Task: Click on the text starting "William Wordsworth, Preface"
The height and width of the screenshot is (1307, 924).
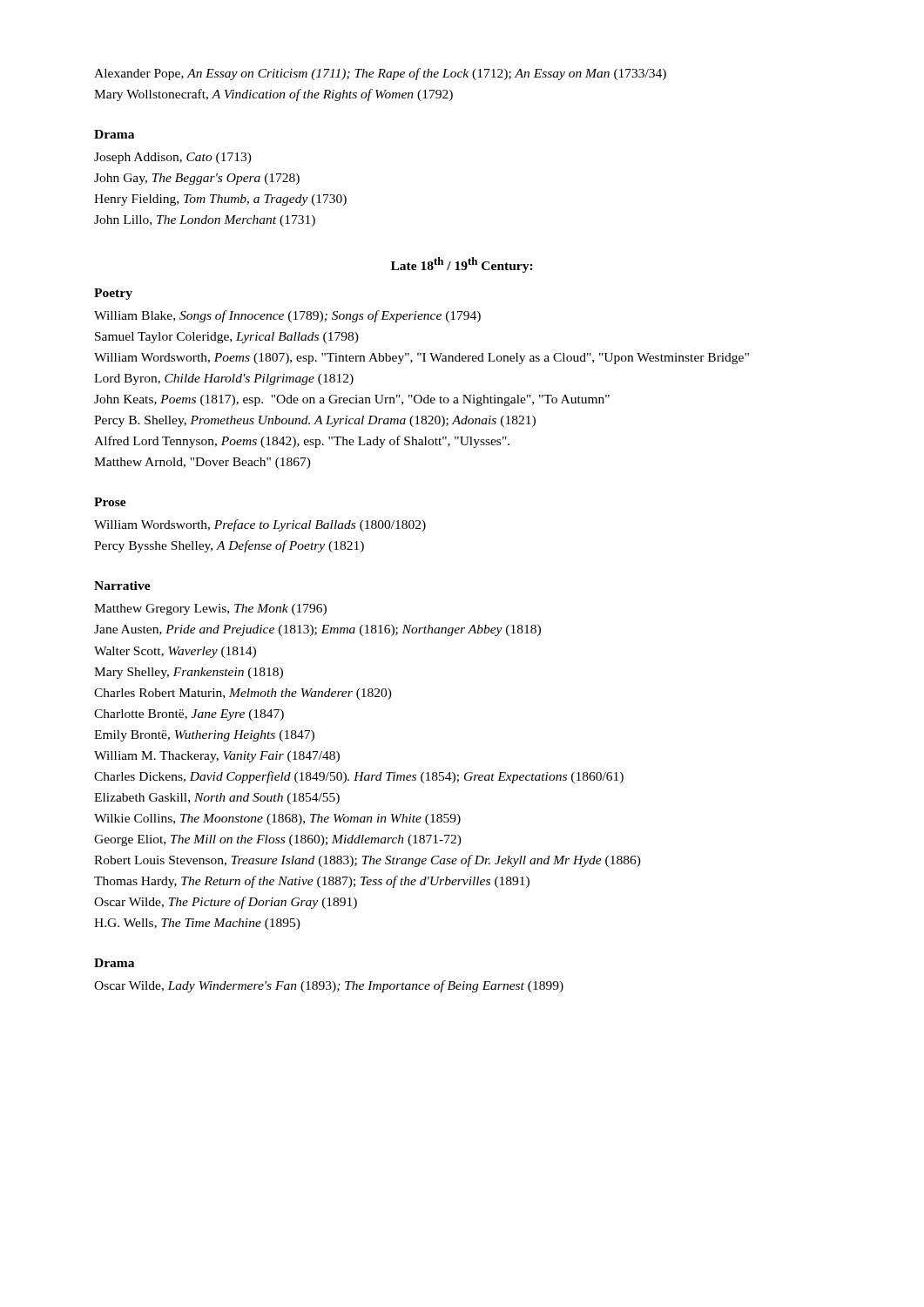Action: (x=260, y=535)
